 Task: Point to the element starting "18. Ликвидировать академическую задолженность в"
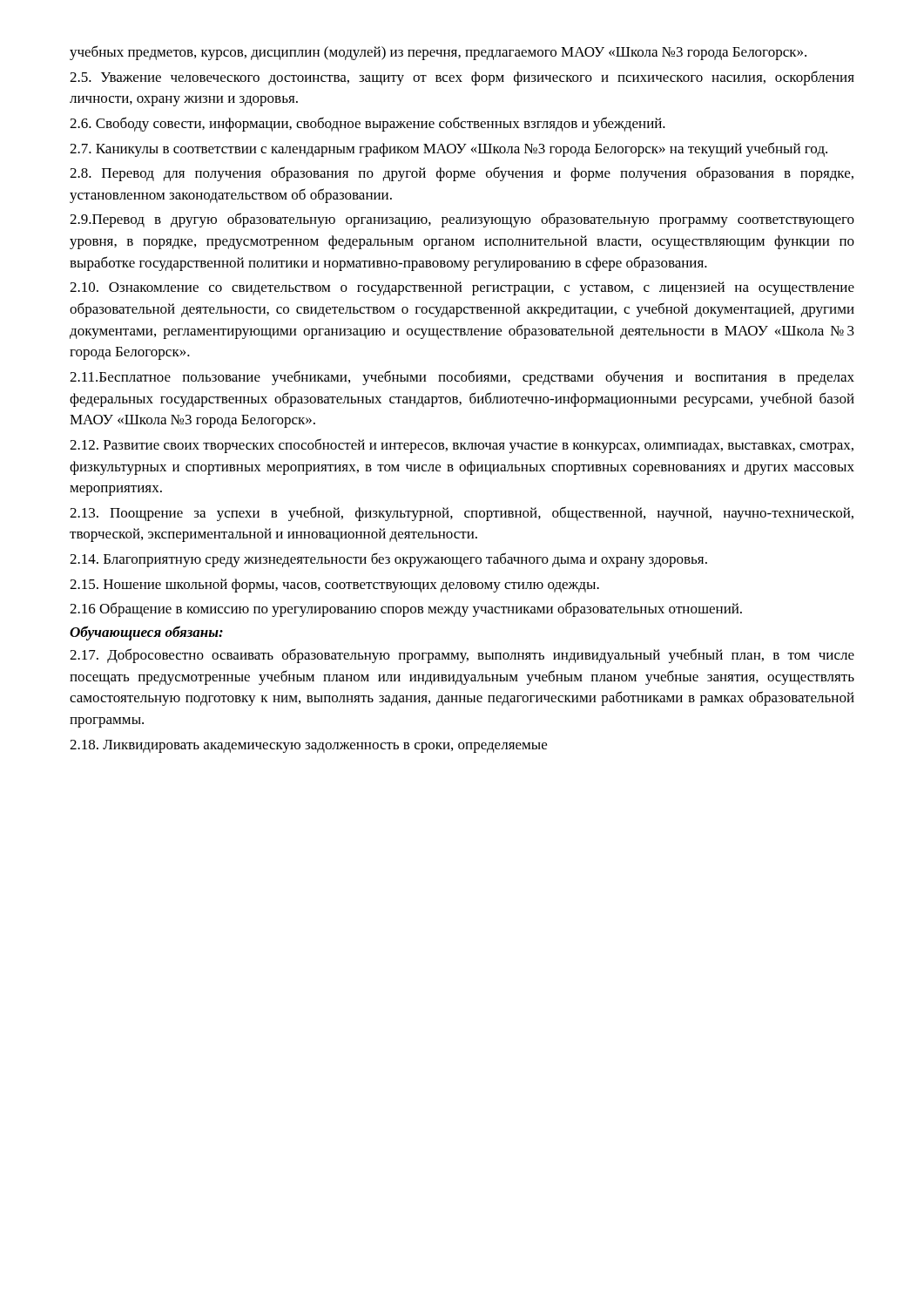309,744
